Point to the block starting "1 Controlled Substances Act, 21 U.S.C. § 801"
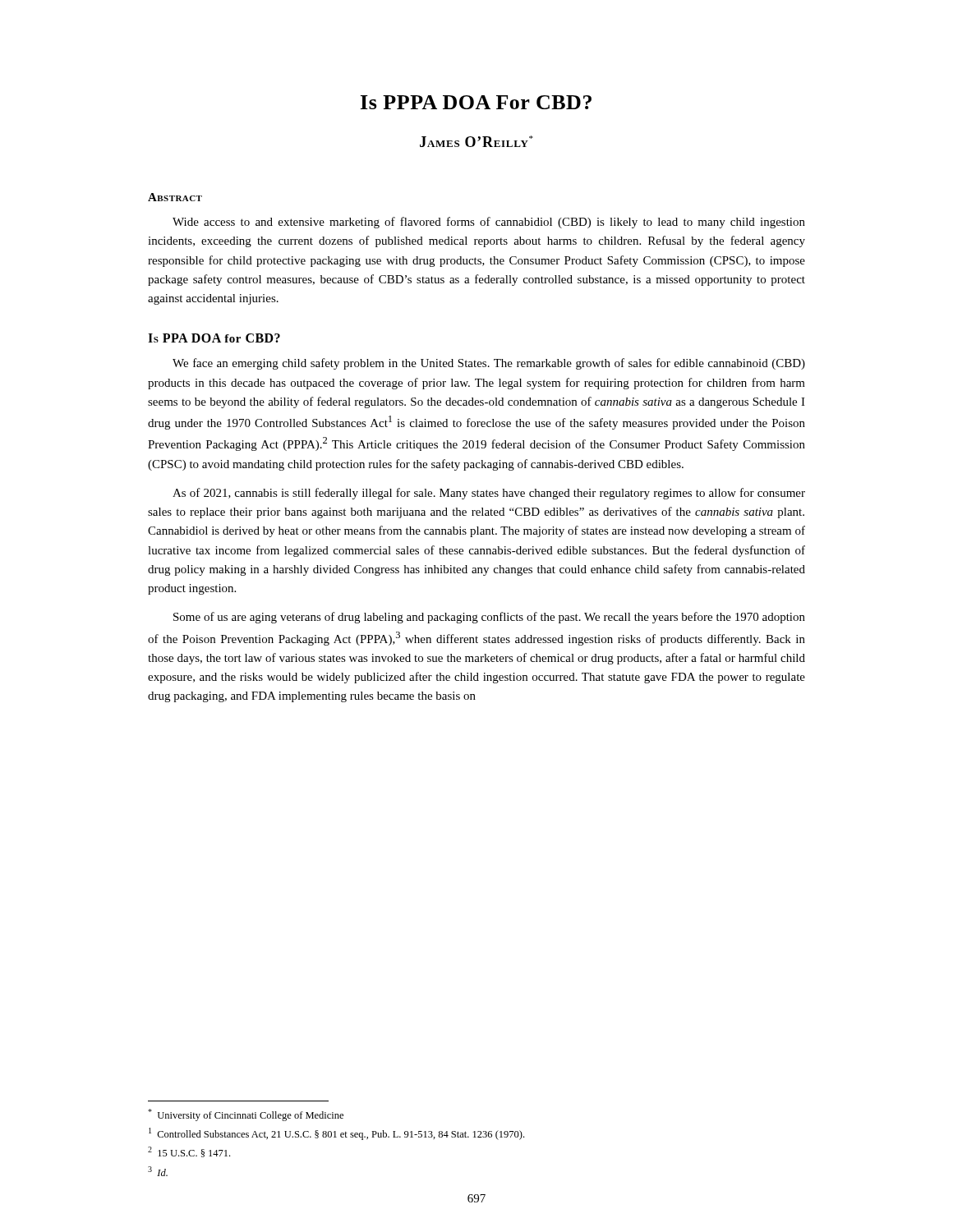The width and height of the screenshot is (953, 1232). pos(337,1133)
